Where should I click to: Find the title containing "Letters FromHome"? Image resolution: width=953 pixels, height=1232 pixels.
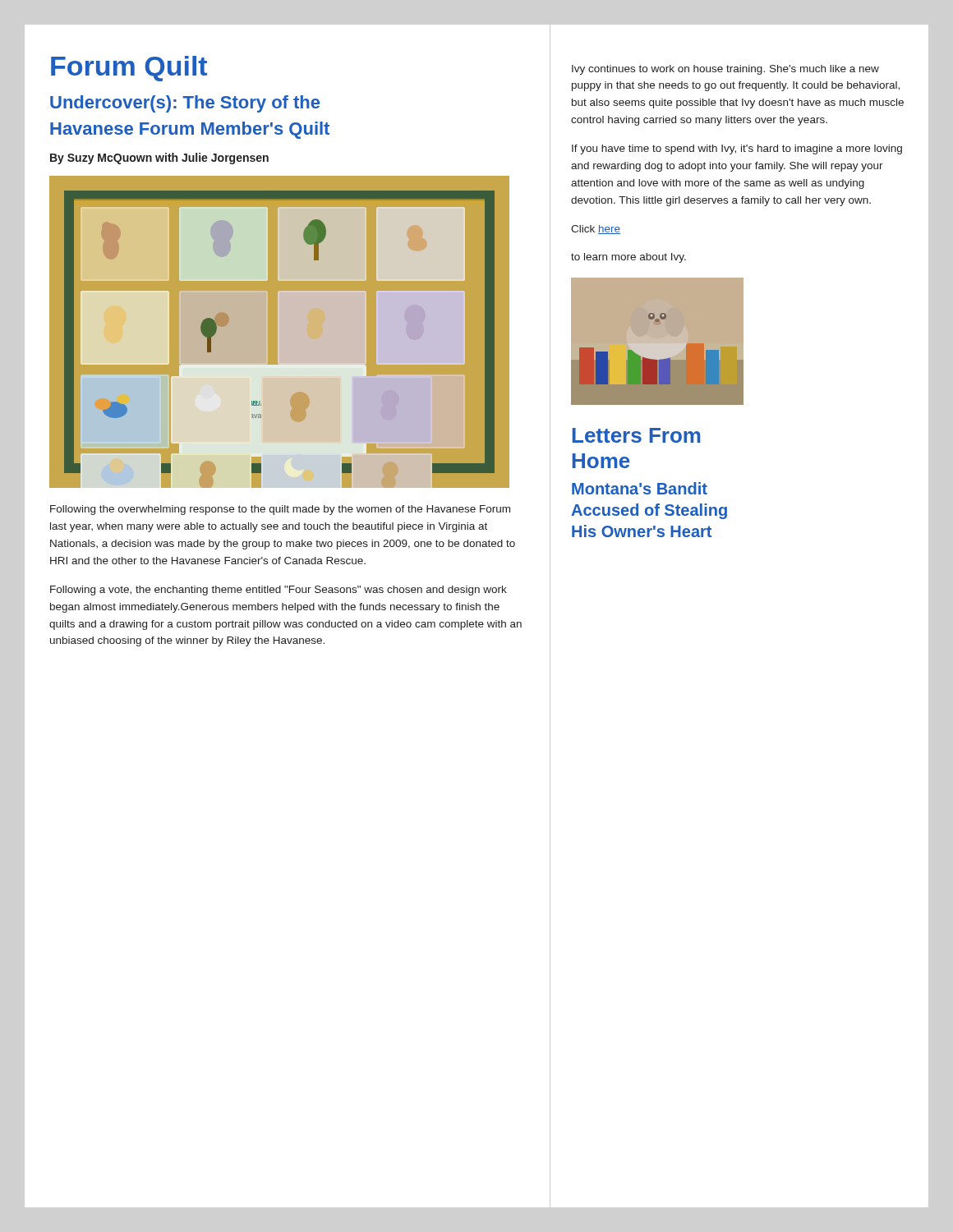coord(636,449)
